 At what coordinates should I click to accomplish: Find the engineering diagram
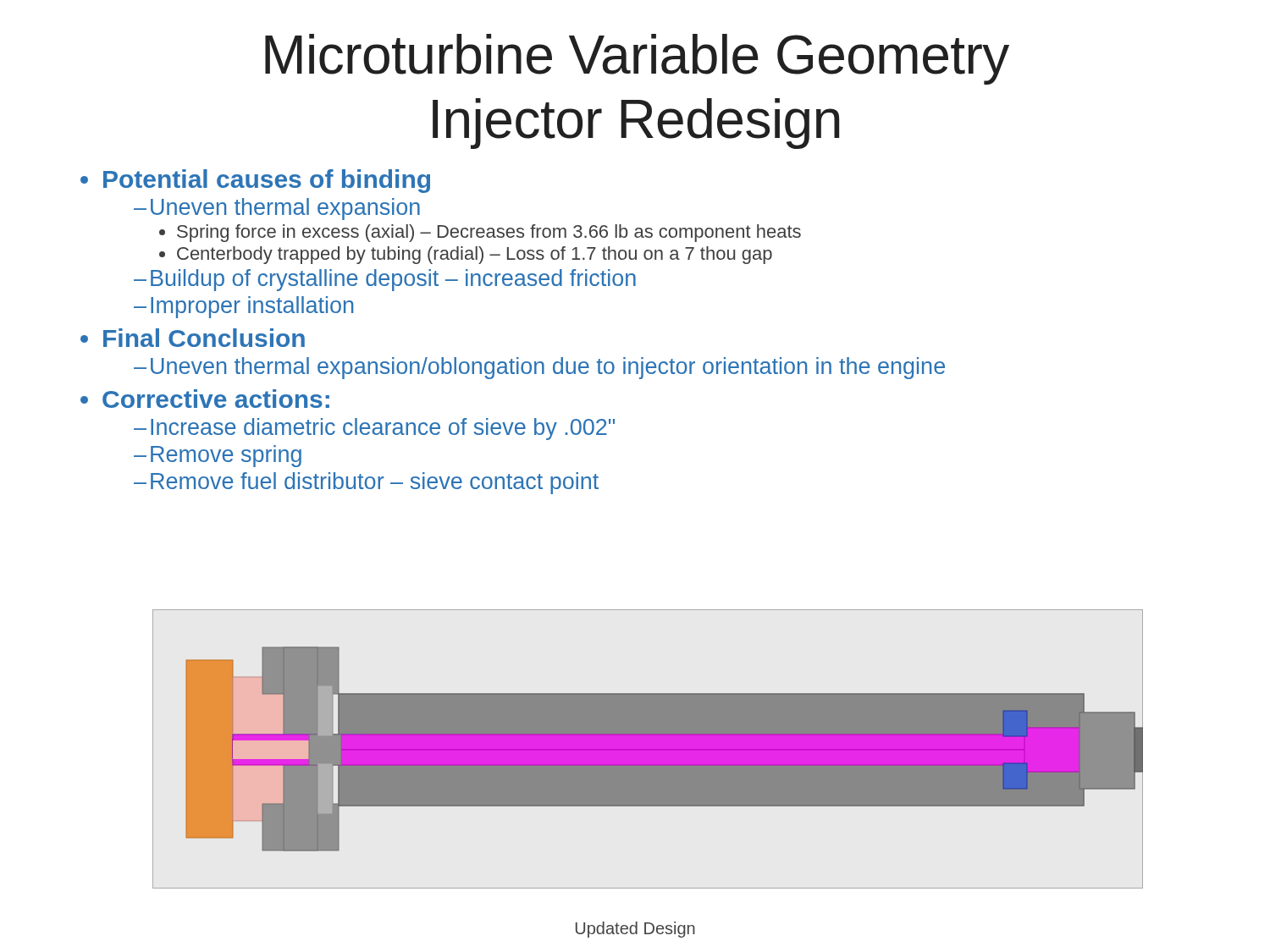tap(648, 749)
